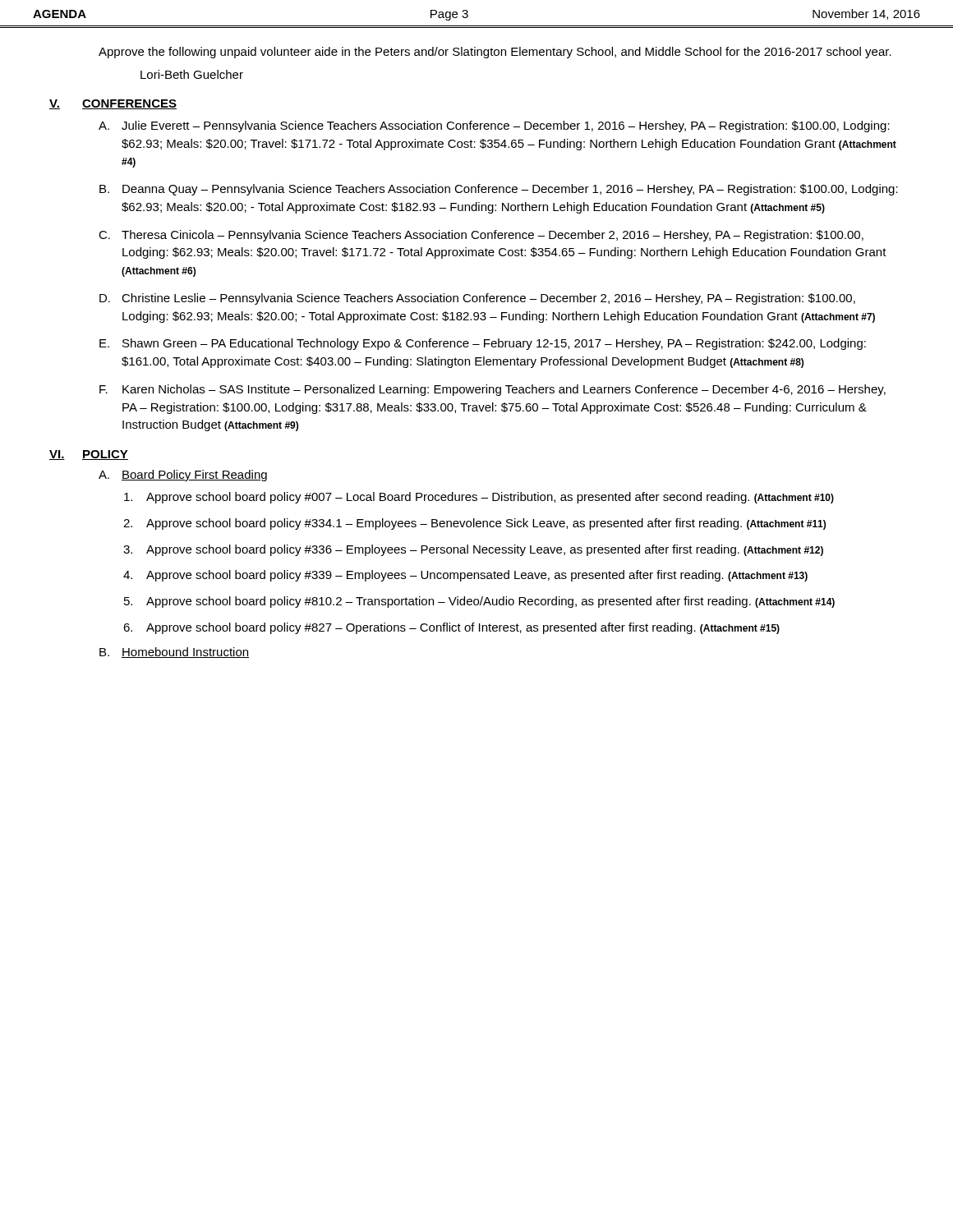Viewport: 953px width, 1232px height.
Task: Locate the block of text that opens with "2. Approve school board policy #334.1"
Action: (x=513, y=523)
